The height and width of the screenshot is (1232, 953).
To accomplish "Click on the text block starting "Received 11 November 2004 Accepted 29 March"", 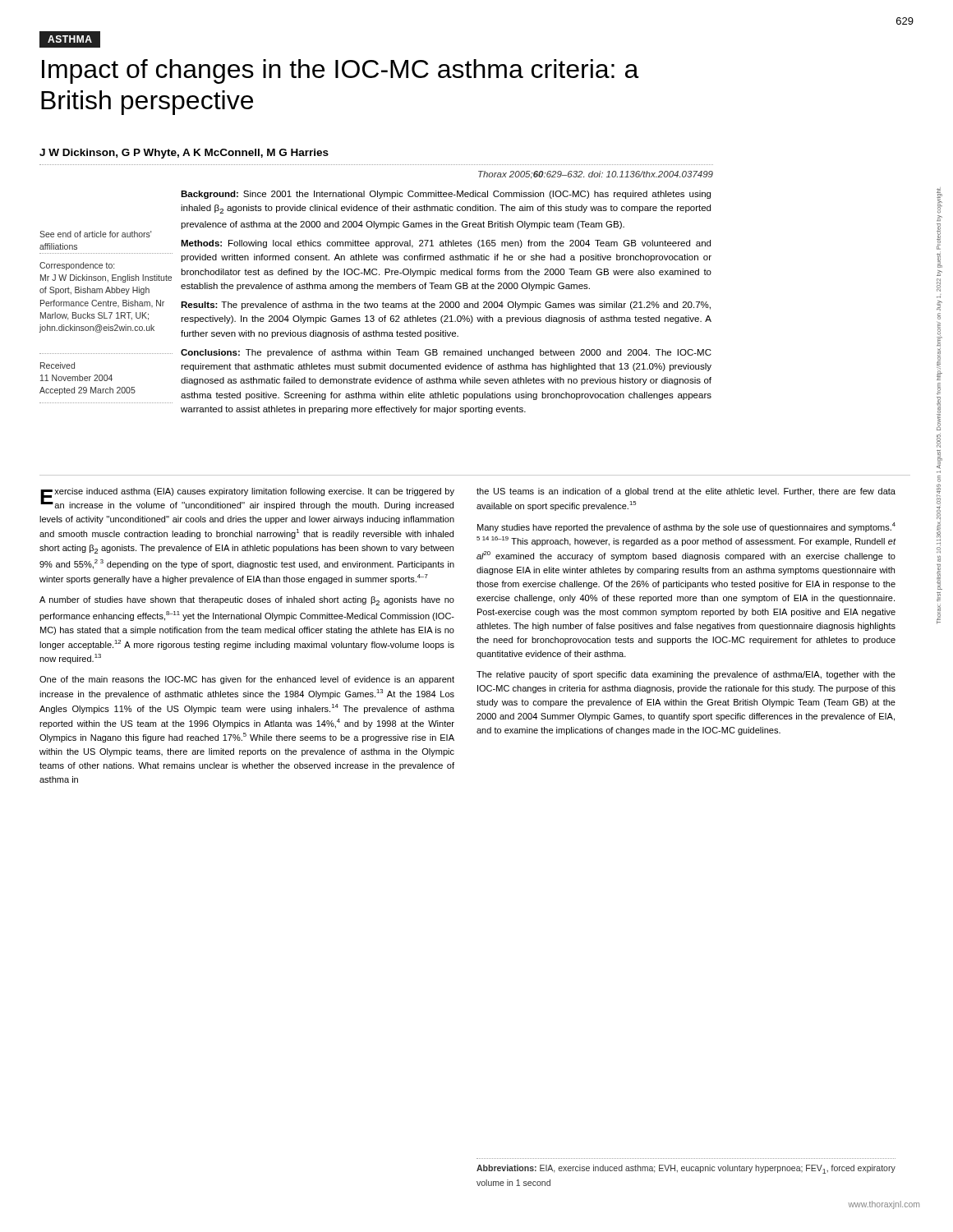I will (x=87, y=378).
